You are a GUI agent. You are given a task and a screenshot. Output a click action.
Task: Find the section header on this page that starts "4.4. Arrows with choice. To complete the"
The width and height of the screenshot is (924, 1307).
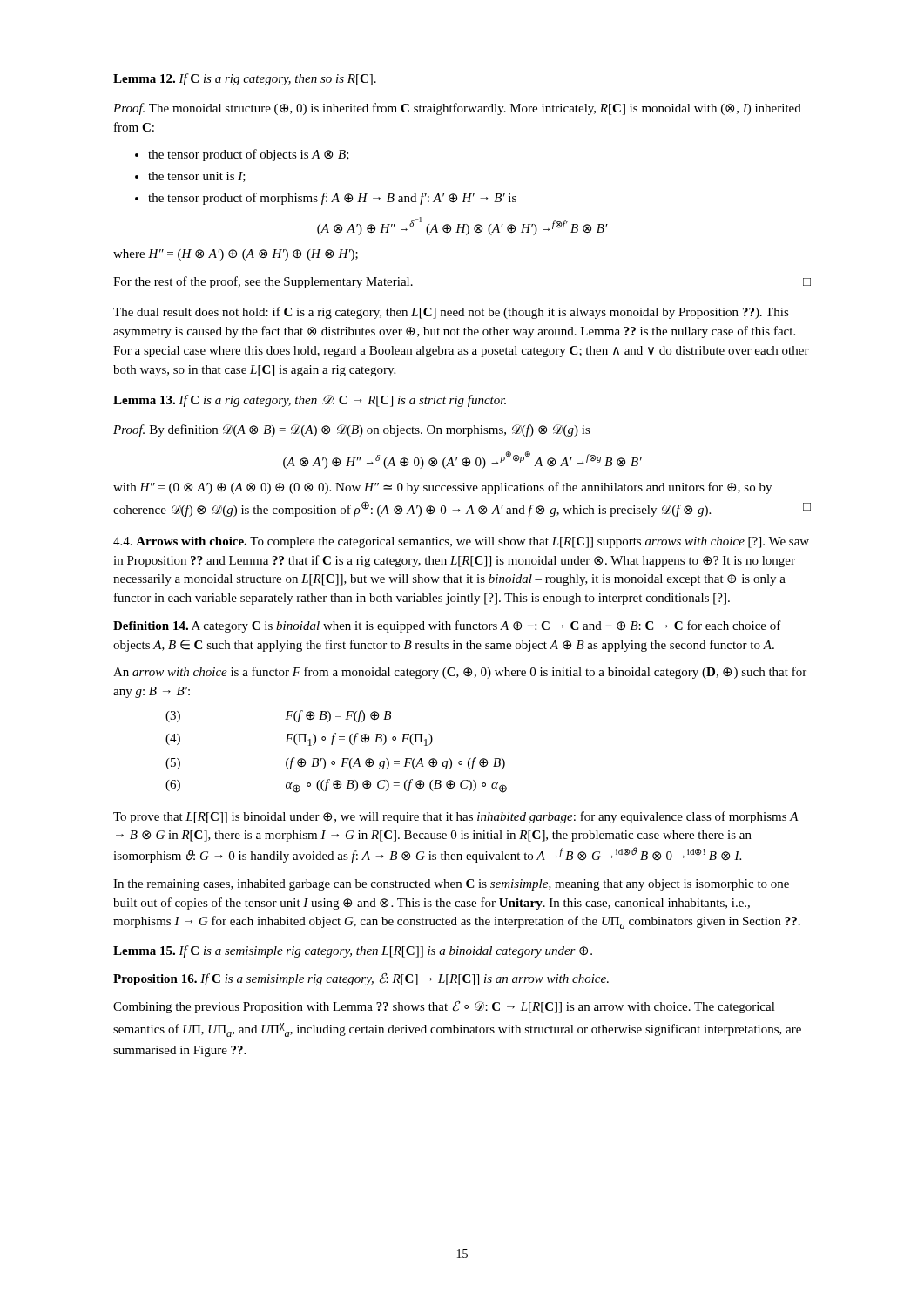(461, 569)
